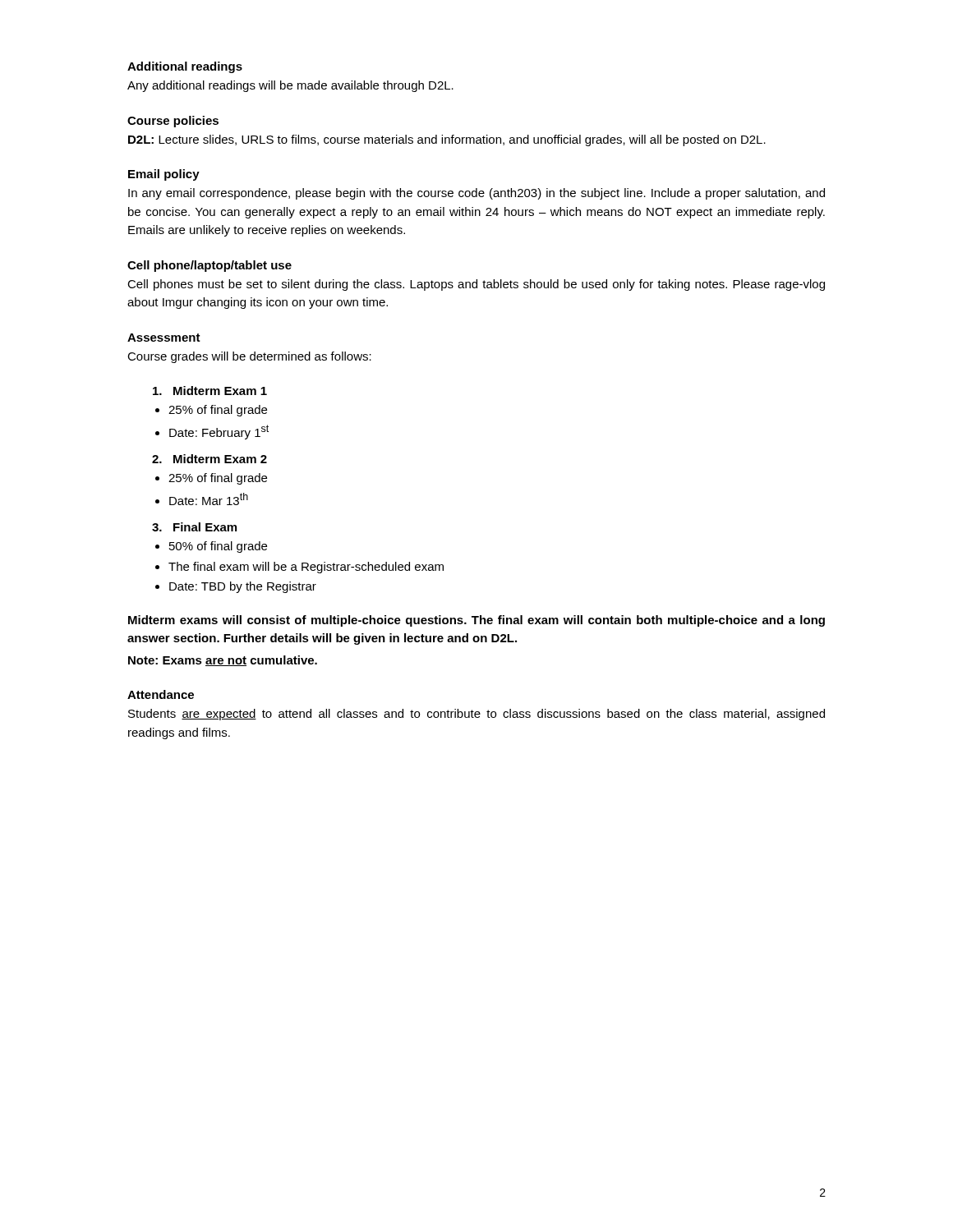Navigate to the region starting "D2L: Lecture slides, URLS to films, course"
Screen dimensions: 1232x953
pos(447,139)
